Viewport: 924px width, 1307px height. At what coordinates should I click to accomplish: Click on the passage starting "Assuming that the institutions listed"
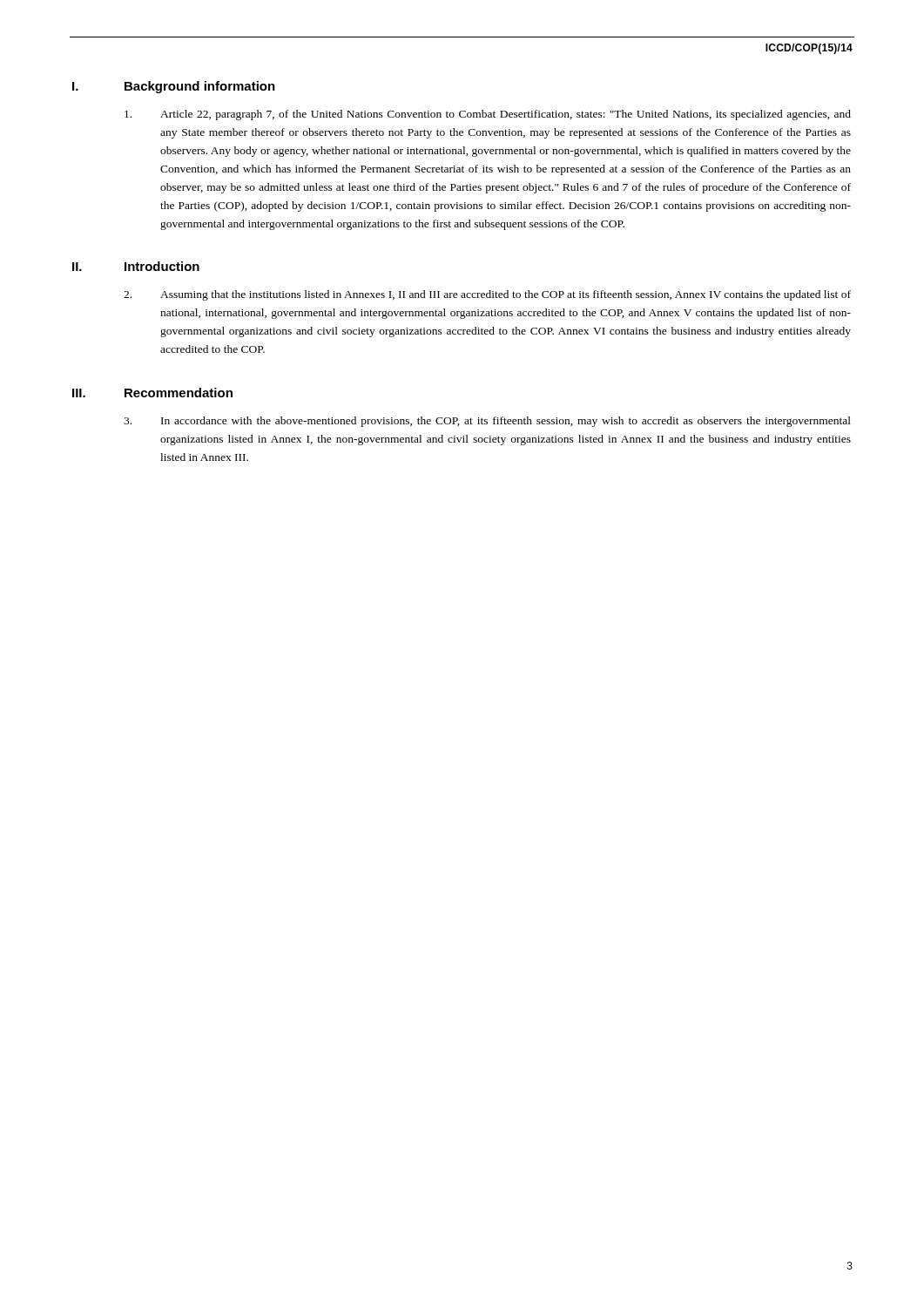[487, 323]
